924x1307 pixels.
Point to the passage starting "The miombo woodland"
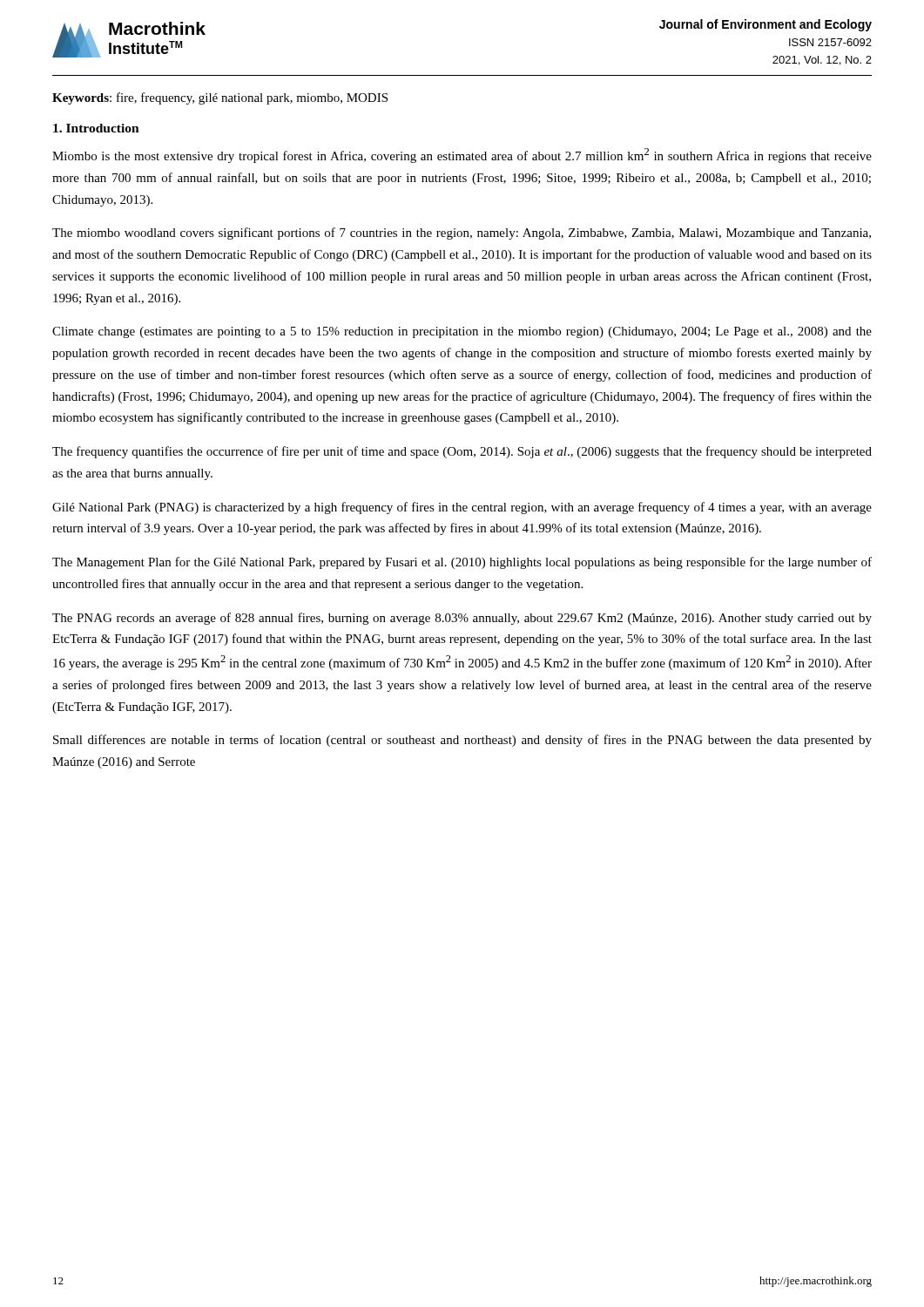[x=462, y=265]
